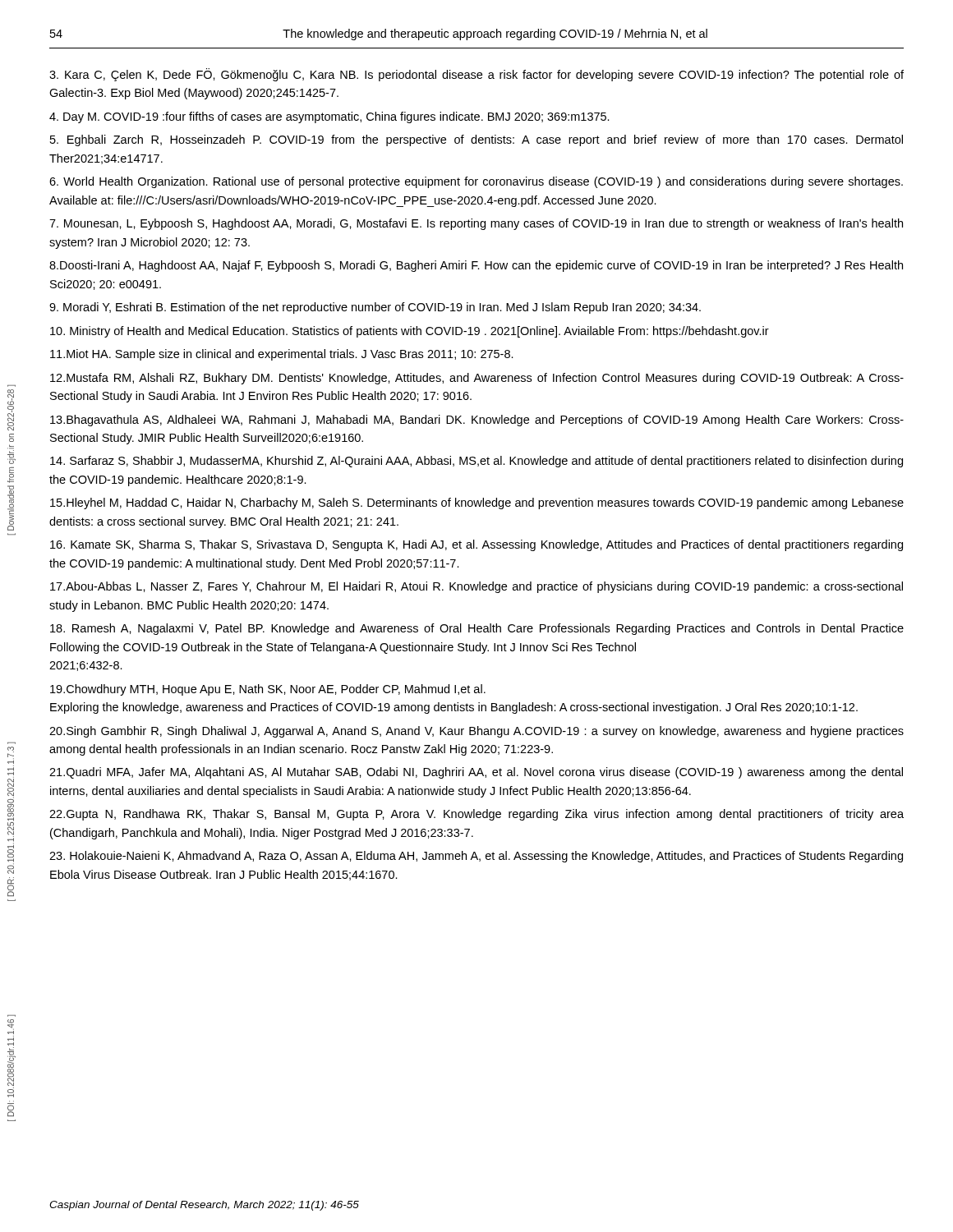This screenshot has height=1232, width=953.
Task: Locate the block of text that opens with "8.Doosti-Irani A, Haghdoost AA,"
Action: pyautogui.click(x=476, y=275)
